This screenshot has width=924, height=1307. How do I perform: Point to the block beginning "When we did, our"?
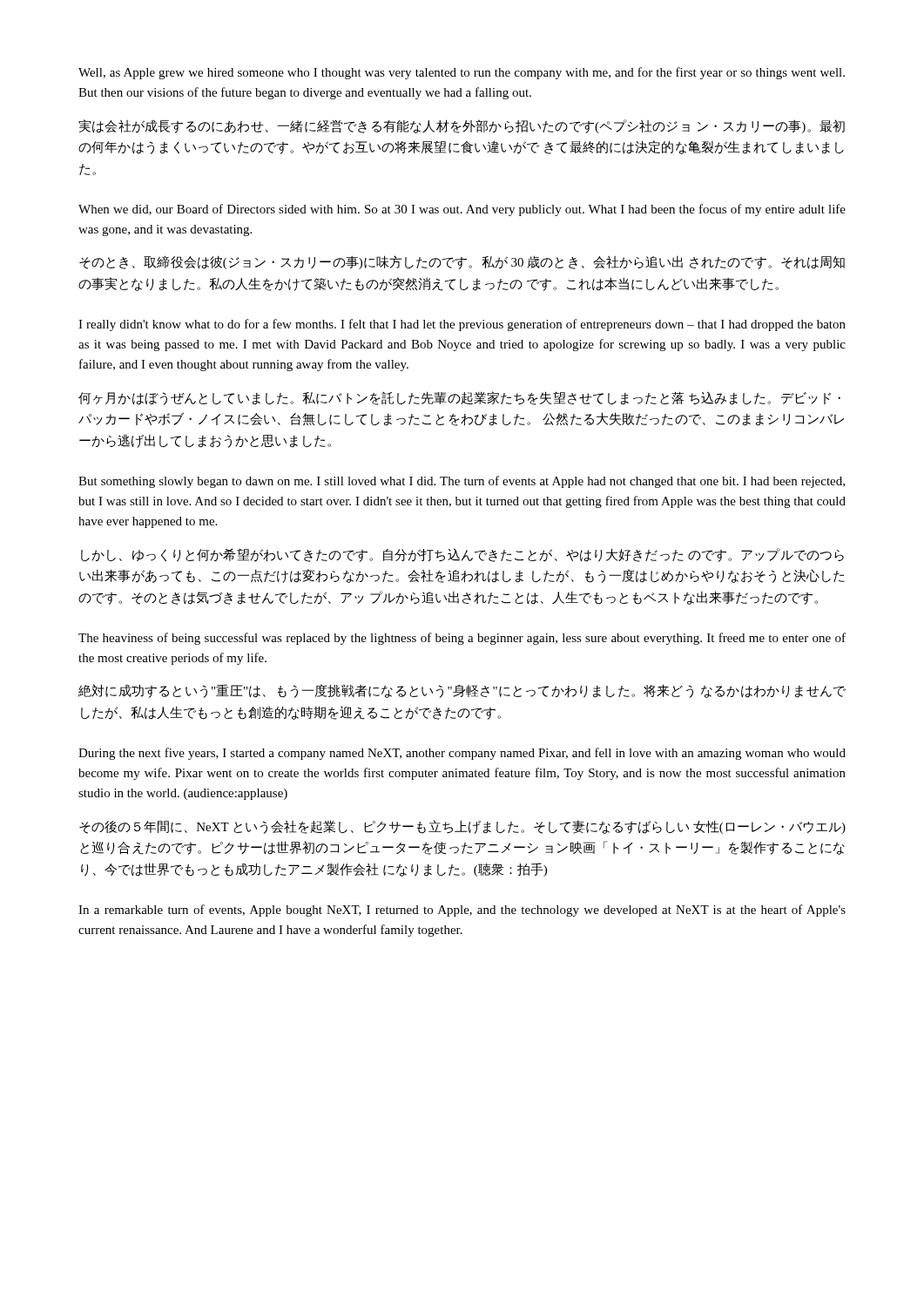pos(462,219)
